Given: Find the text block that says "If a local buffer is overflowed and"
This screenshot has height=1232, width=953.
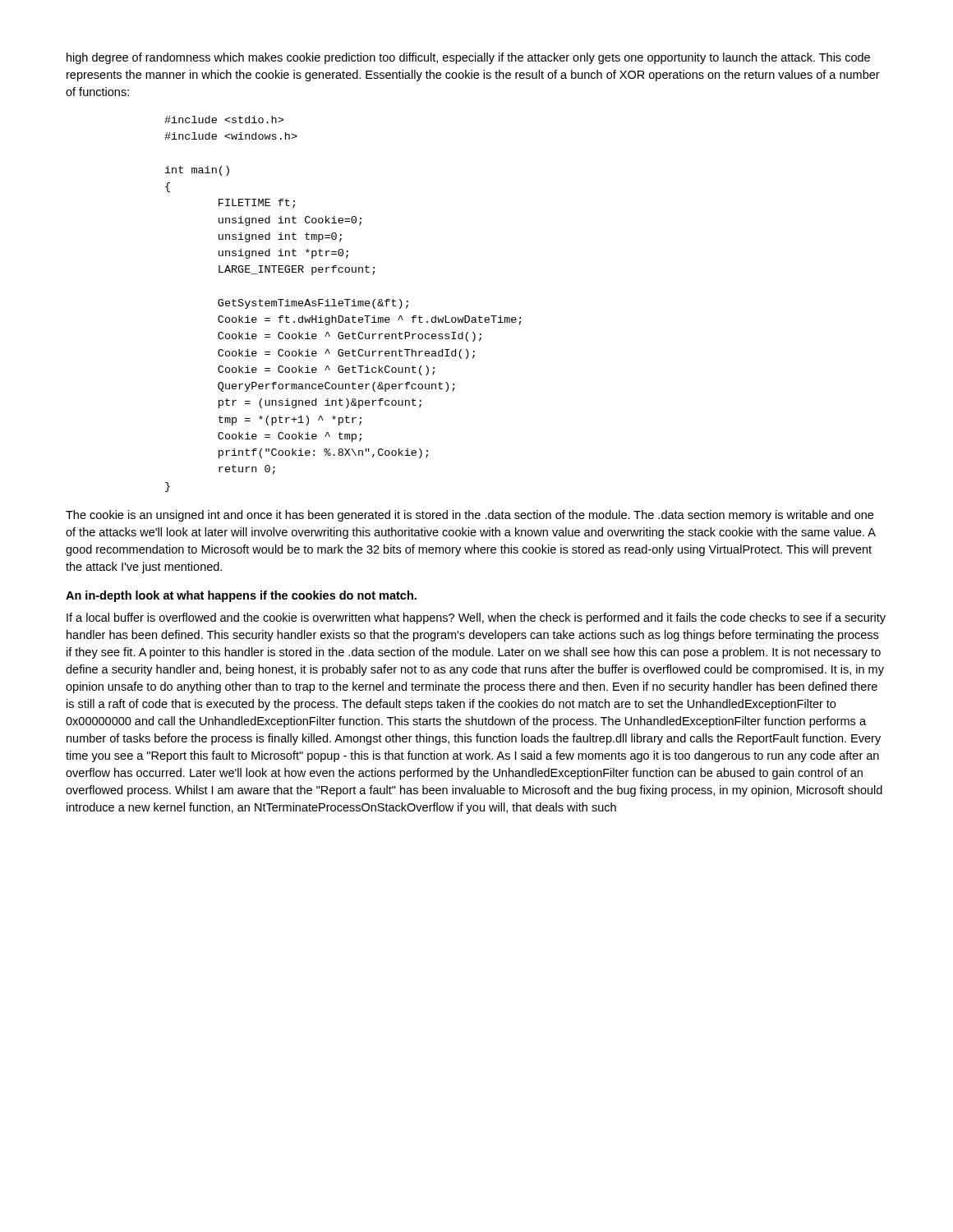Looking at the screenshot, I should tap(476, 712).
